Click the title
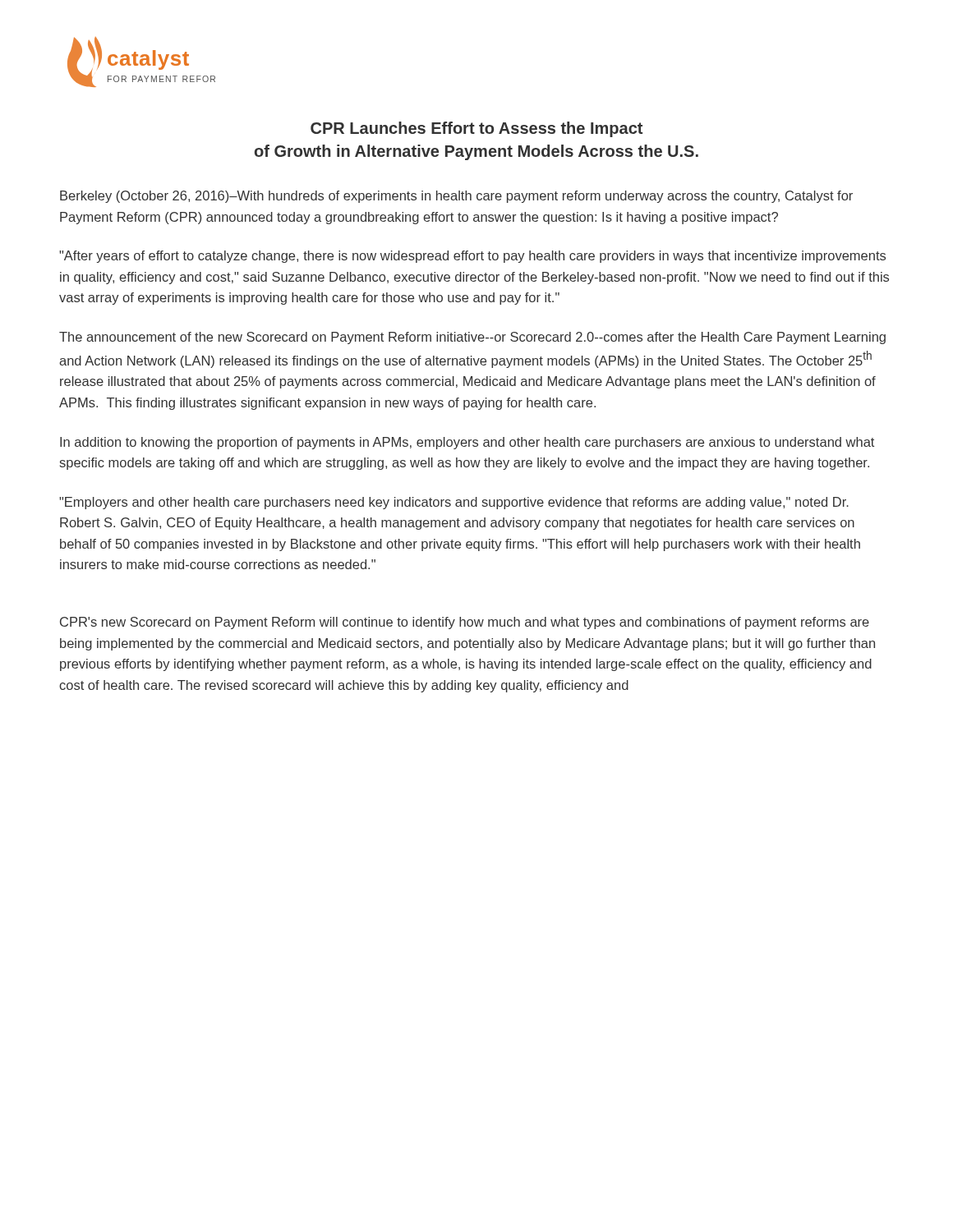953x1232 pixels. [476, 140]
